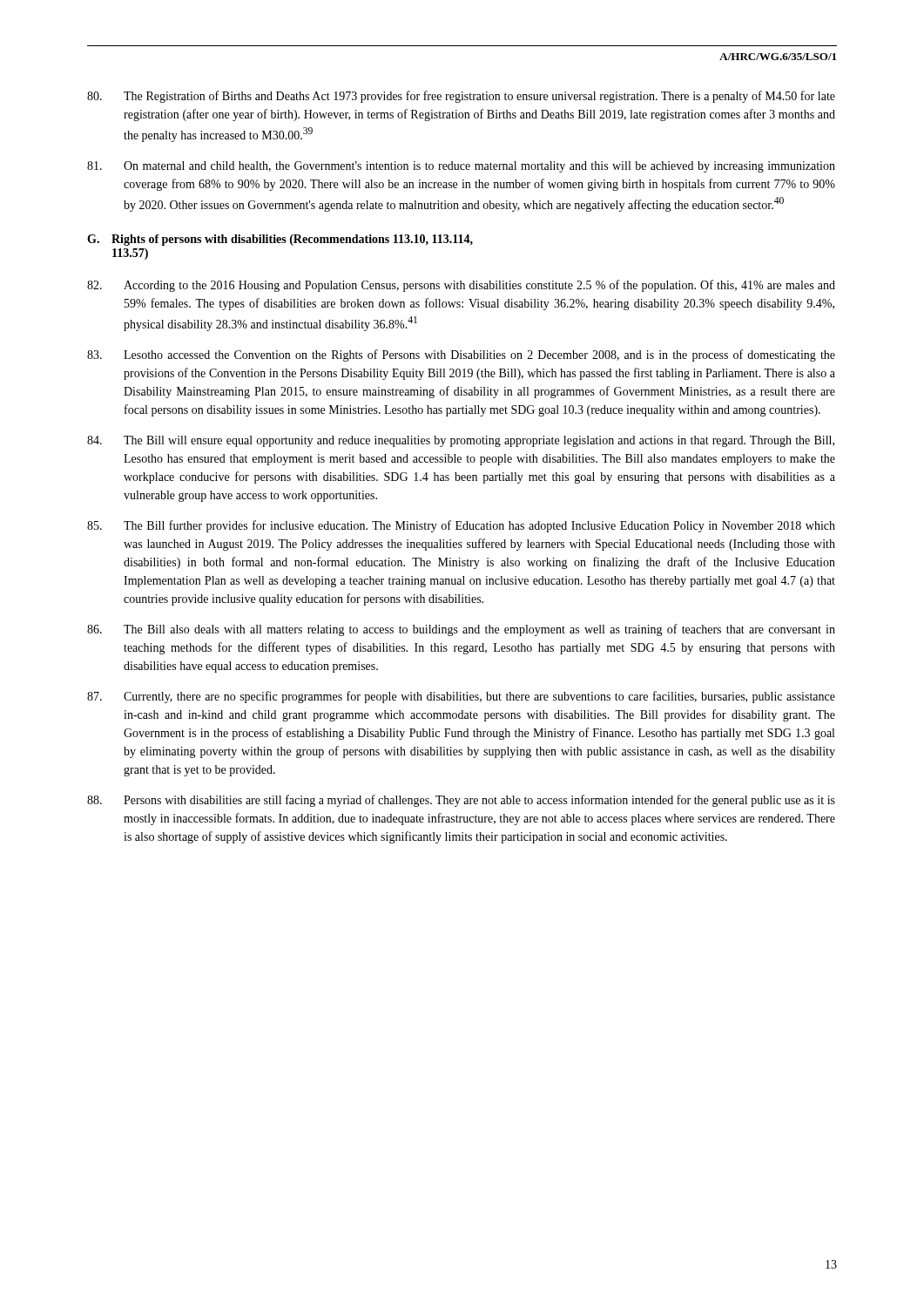
Task: Locate the text starting "The Bill further provides for inclusive education."
Action: 461,562
